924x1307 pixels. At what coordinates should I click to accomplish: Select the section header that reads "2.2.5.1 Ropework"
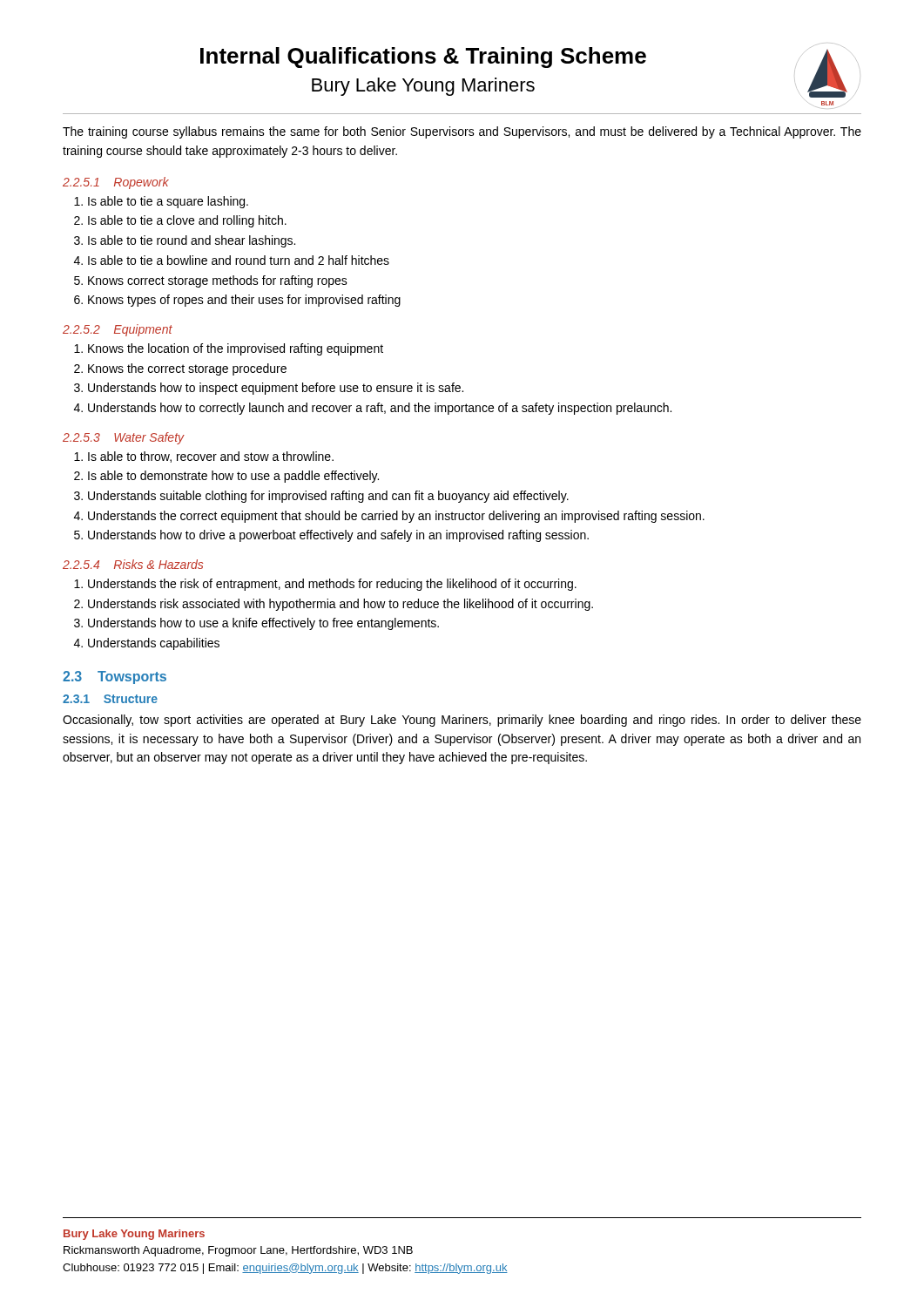pos(116,182)
